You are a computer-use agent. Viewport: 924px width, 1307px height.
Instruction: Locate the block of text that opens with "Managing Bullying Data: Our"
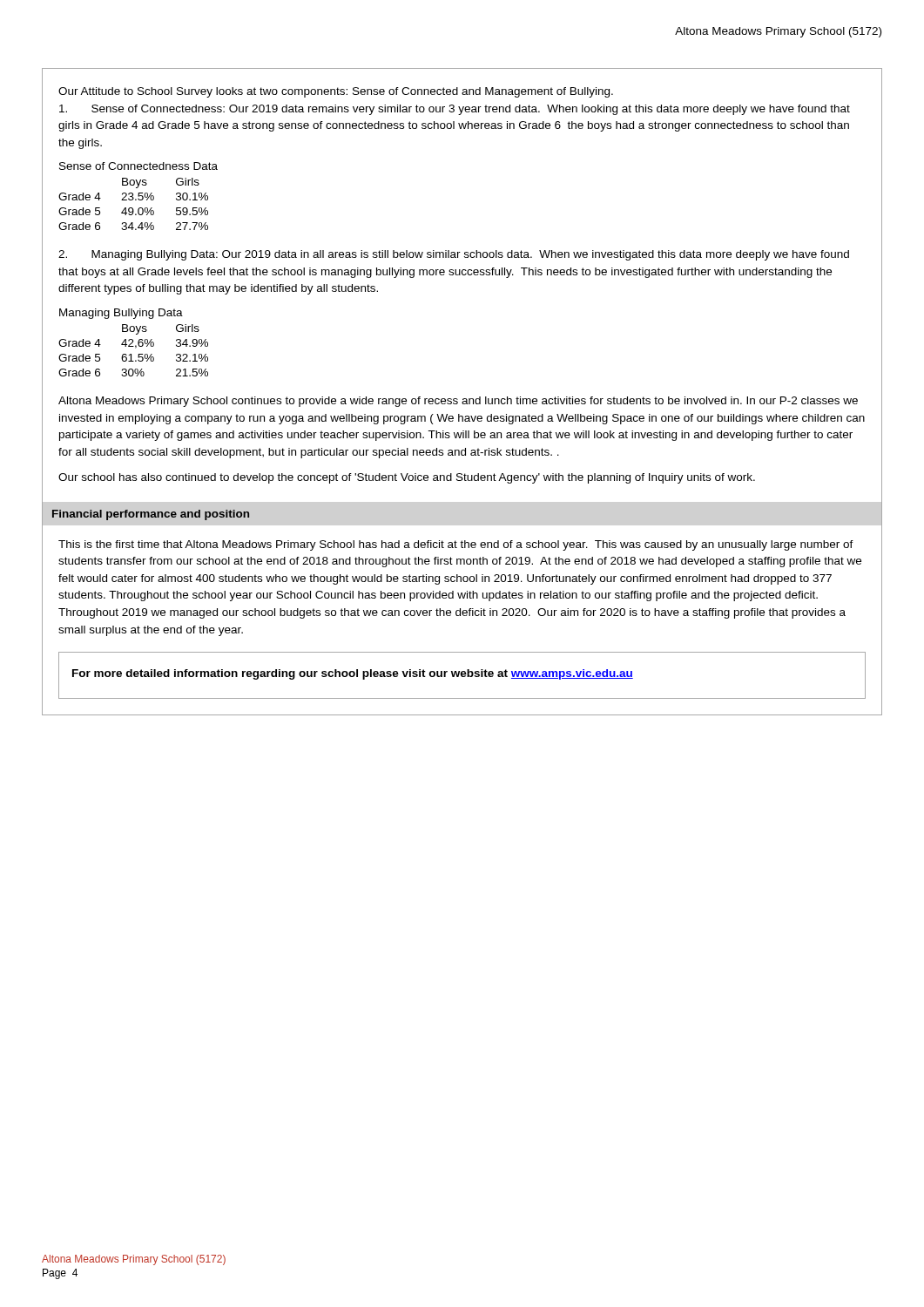454,271
